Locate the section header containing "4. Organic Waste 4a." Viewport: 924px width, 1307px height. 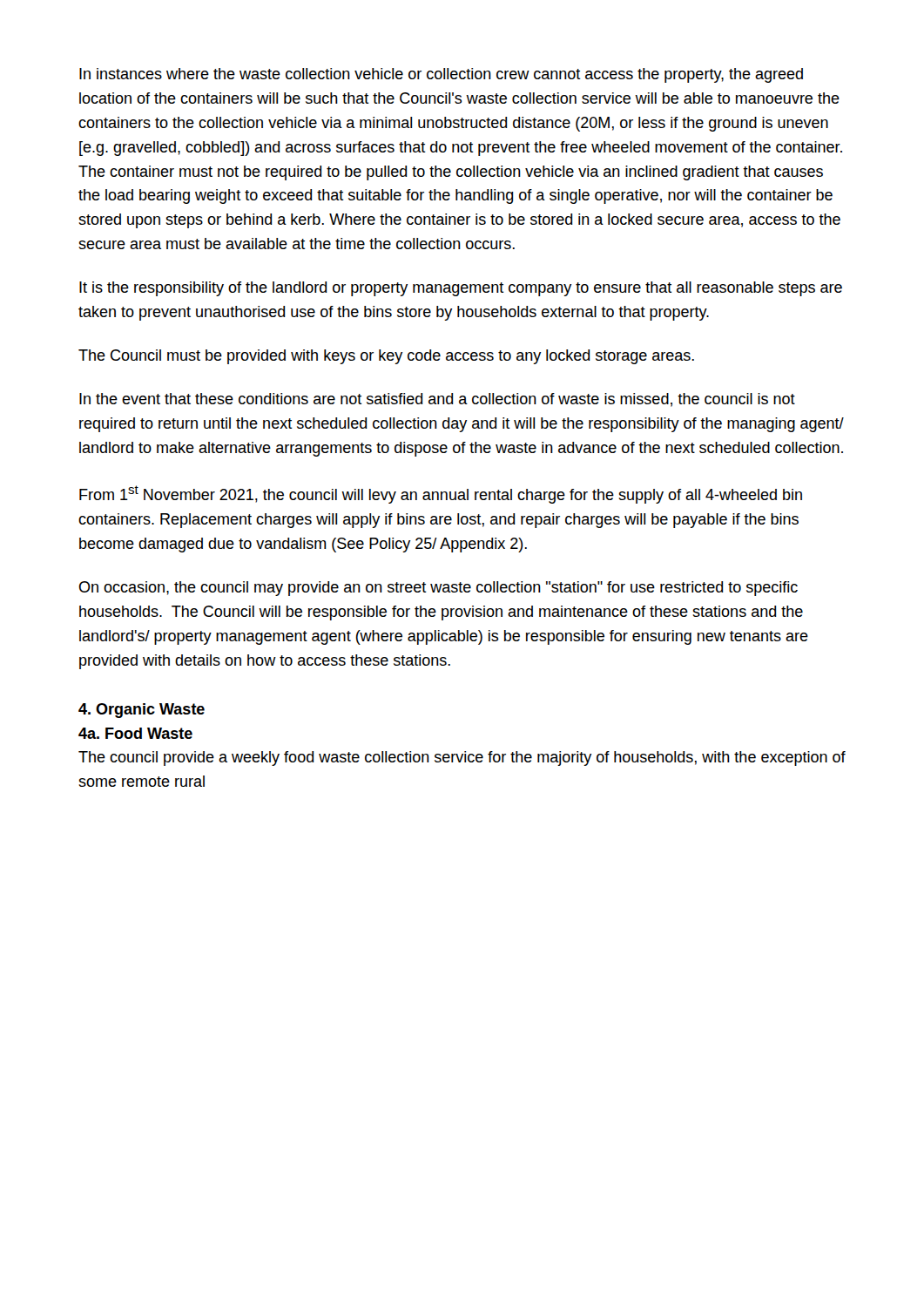[142, 721]
